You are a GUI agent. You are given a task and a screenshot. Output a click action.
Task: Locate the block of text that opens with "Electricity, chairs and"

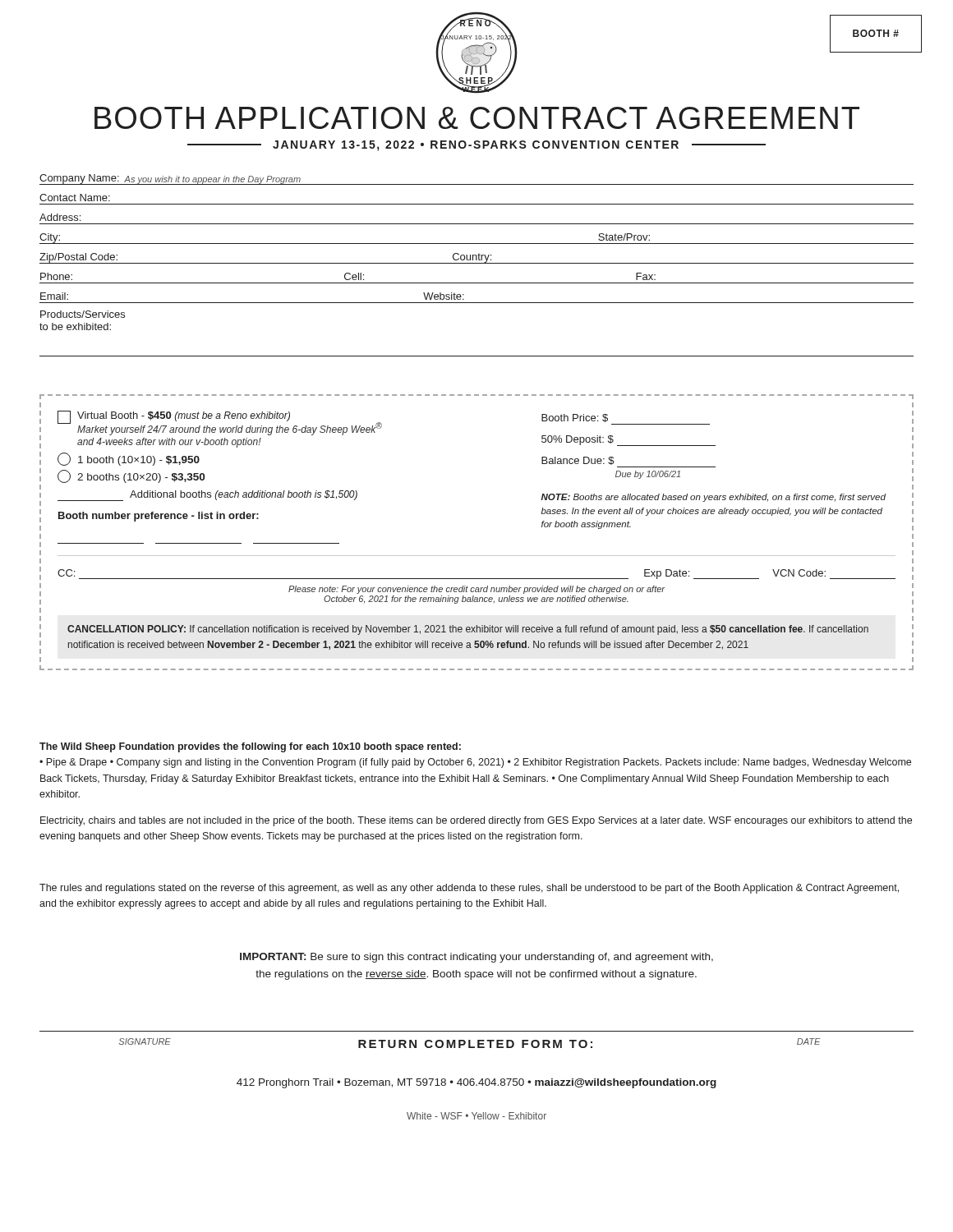(x=476, y=829)
